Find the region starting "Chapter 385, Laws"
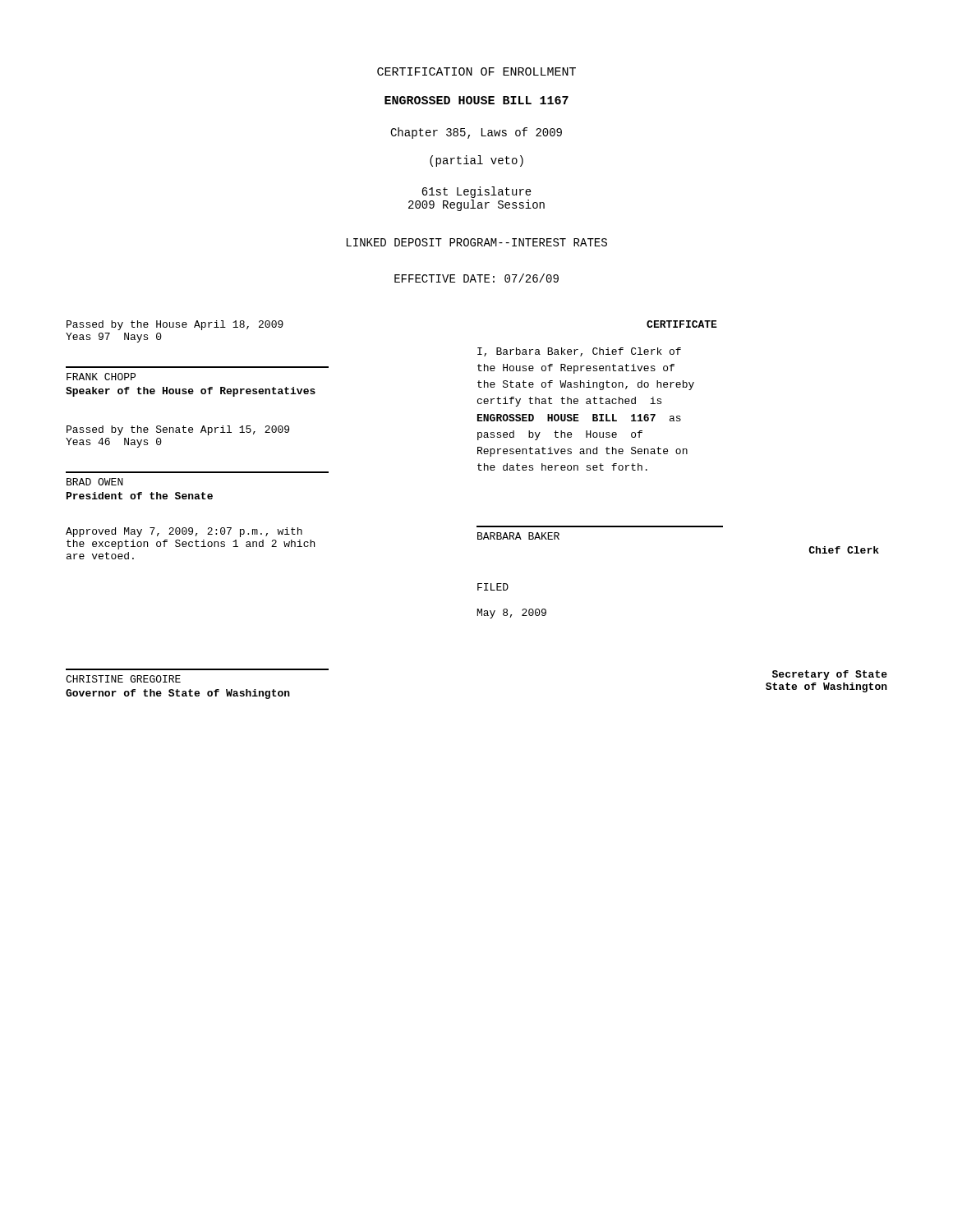 476,133
